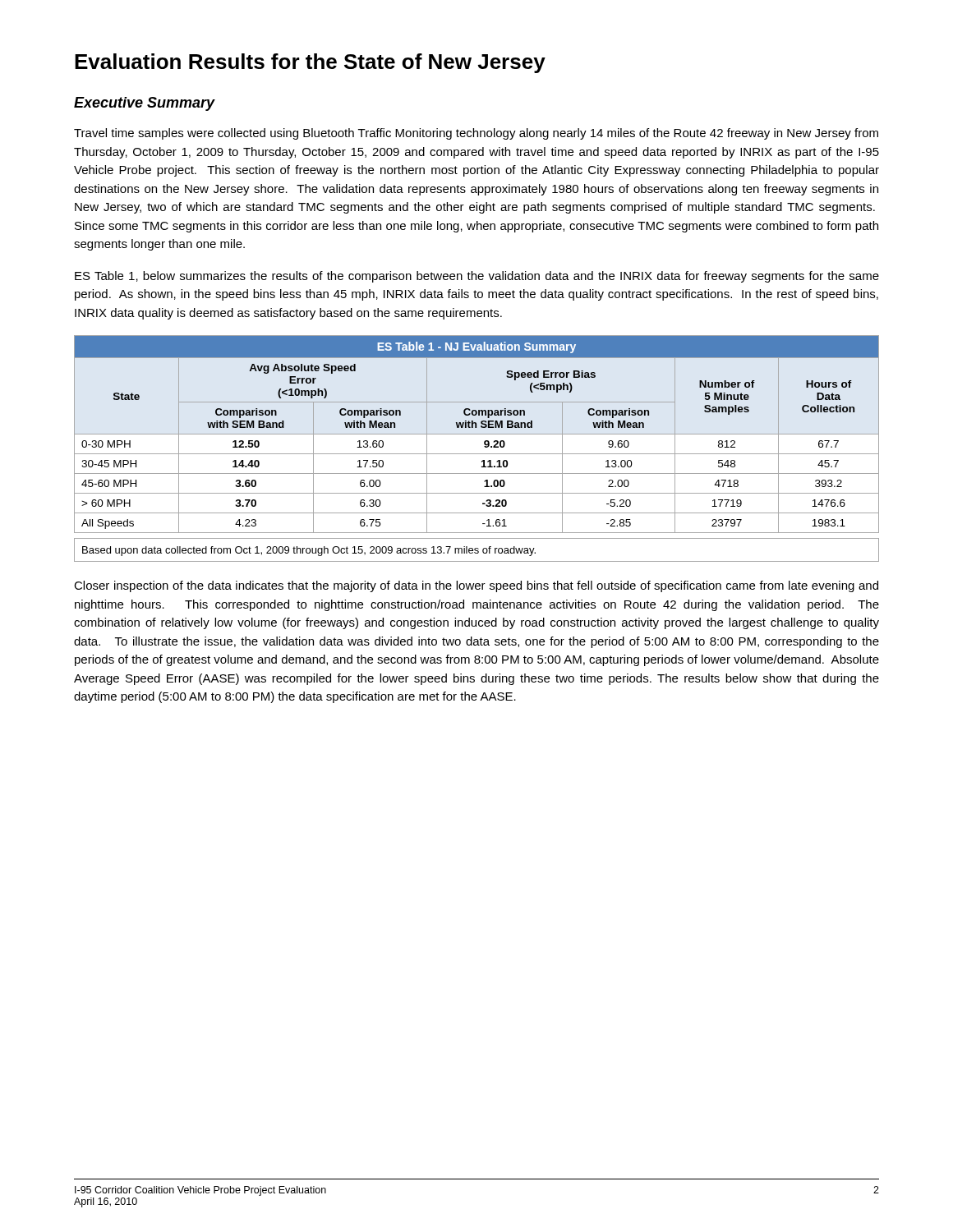The image size is (953, 1232).
Task: Find "Executive Summary" on this page
Action: pos(144,103)
